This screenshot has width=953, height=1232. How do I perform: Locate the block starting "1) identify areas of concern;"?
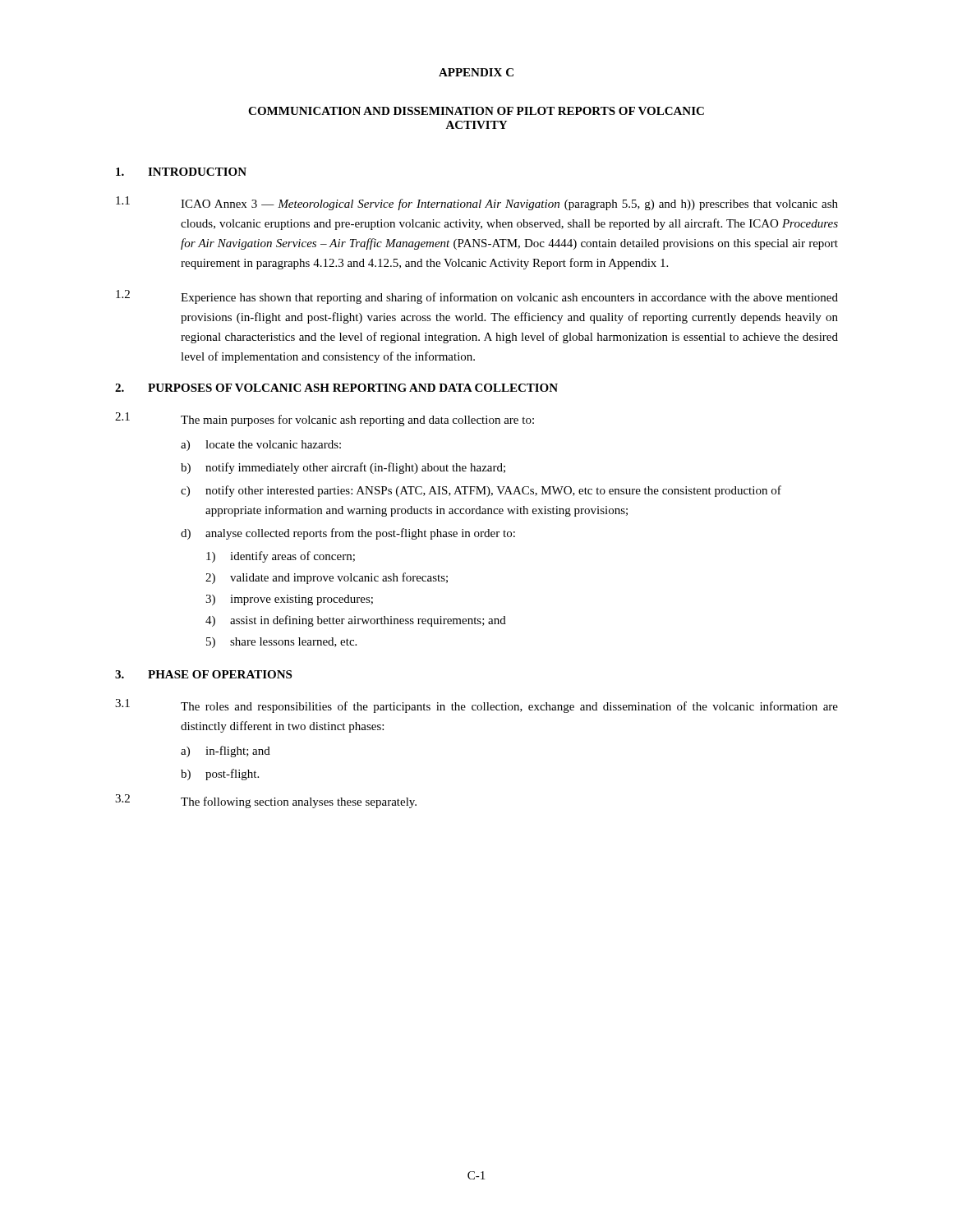280,556
